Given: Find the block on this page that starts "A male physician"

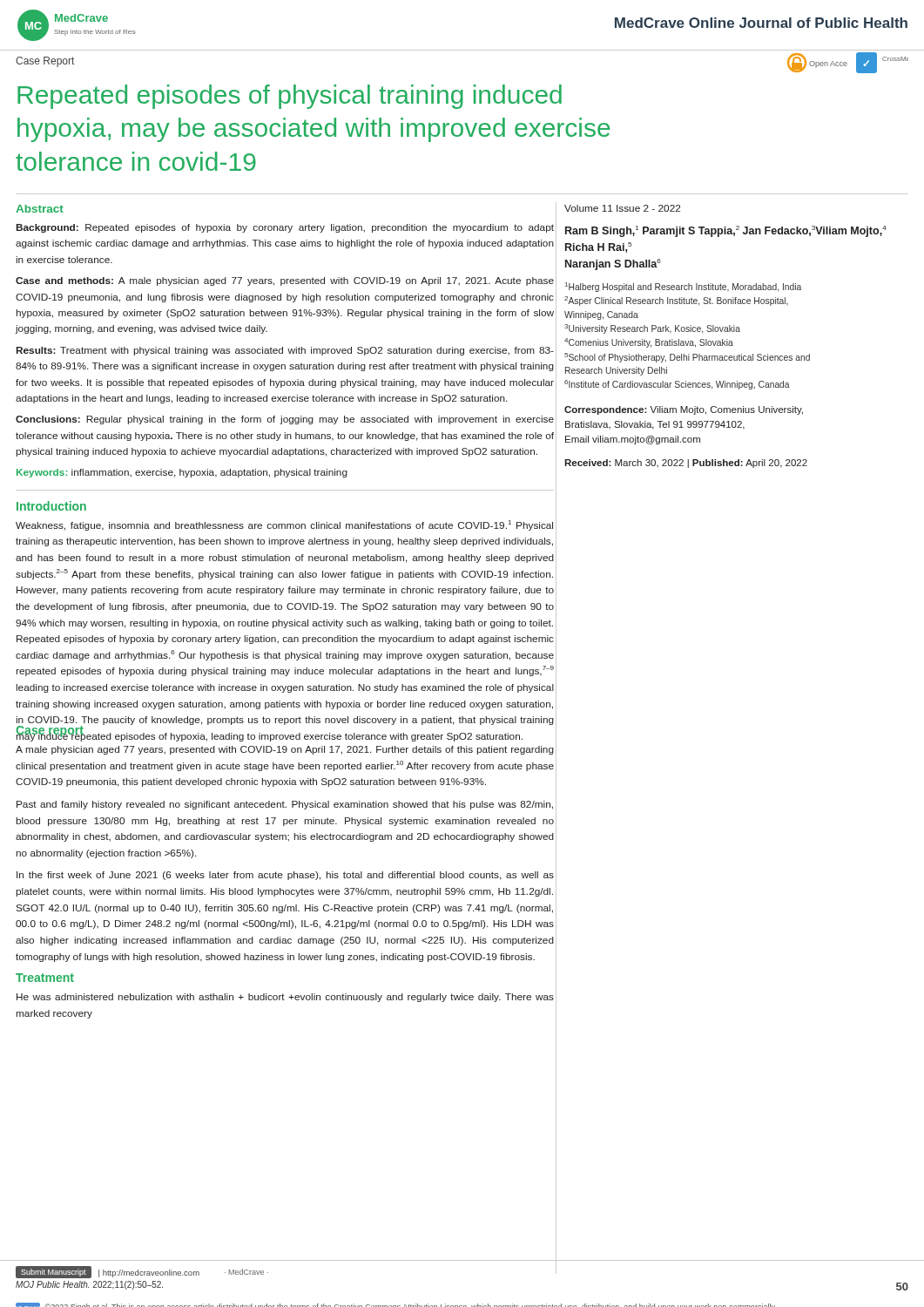Looking at the screenshot, I should pyautogui.click(x=285, y=750).
